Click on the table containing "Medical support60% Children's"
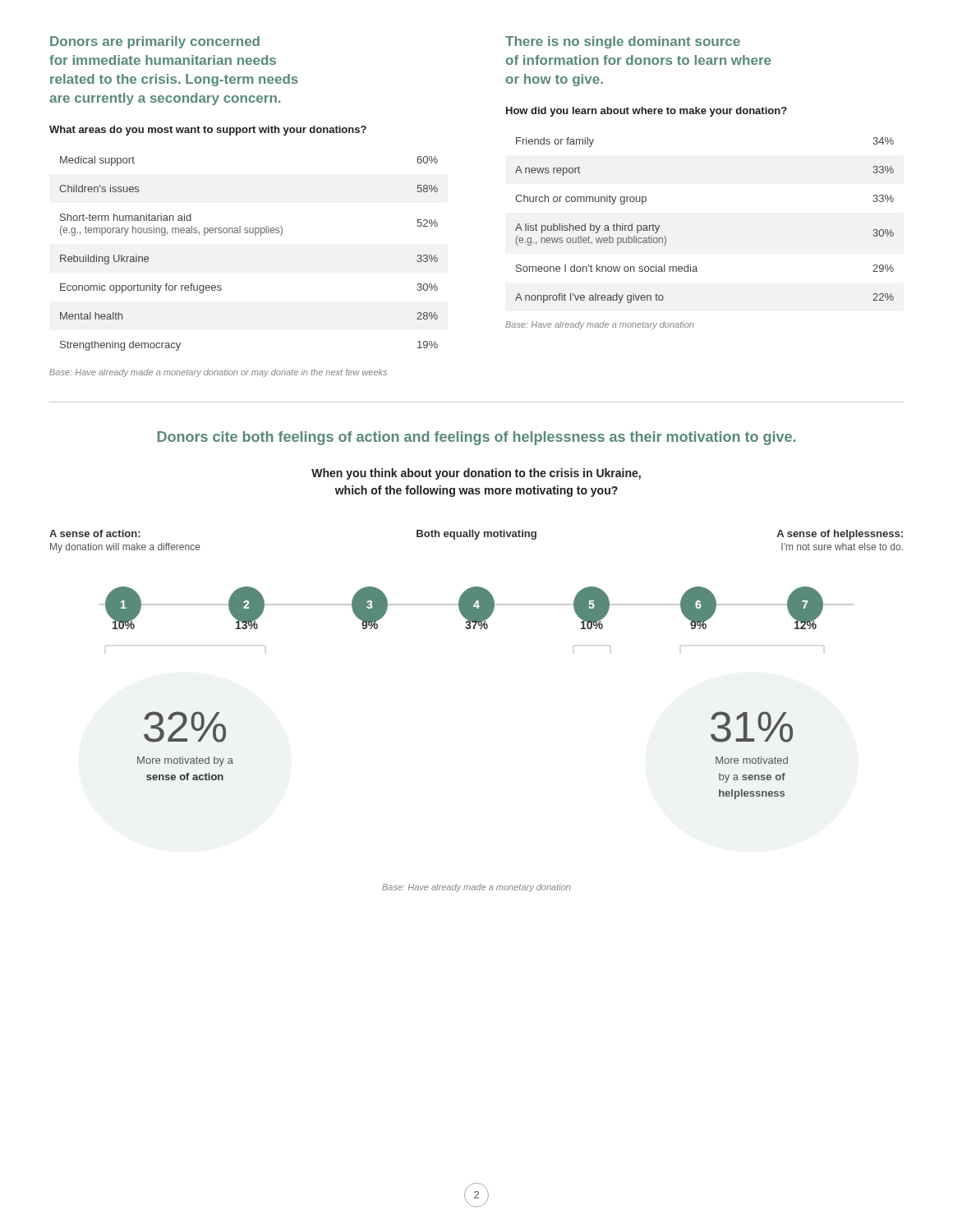953x1232 pixels. click(248, 252)
